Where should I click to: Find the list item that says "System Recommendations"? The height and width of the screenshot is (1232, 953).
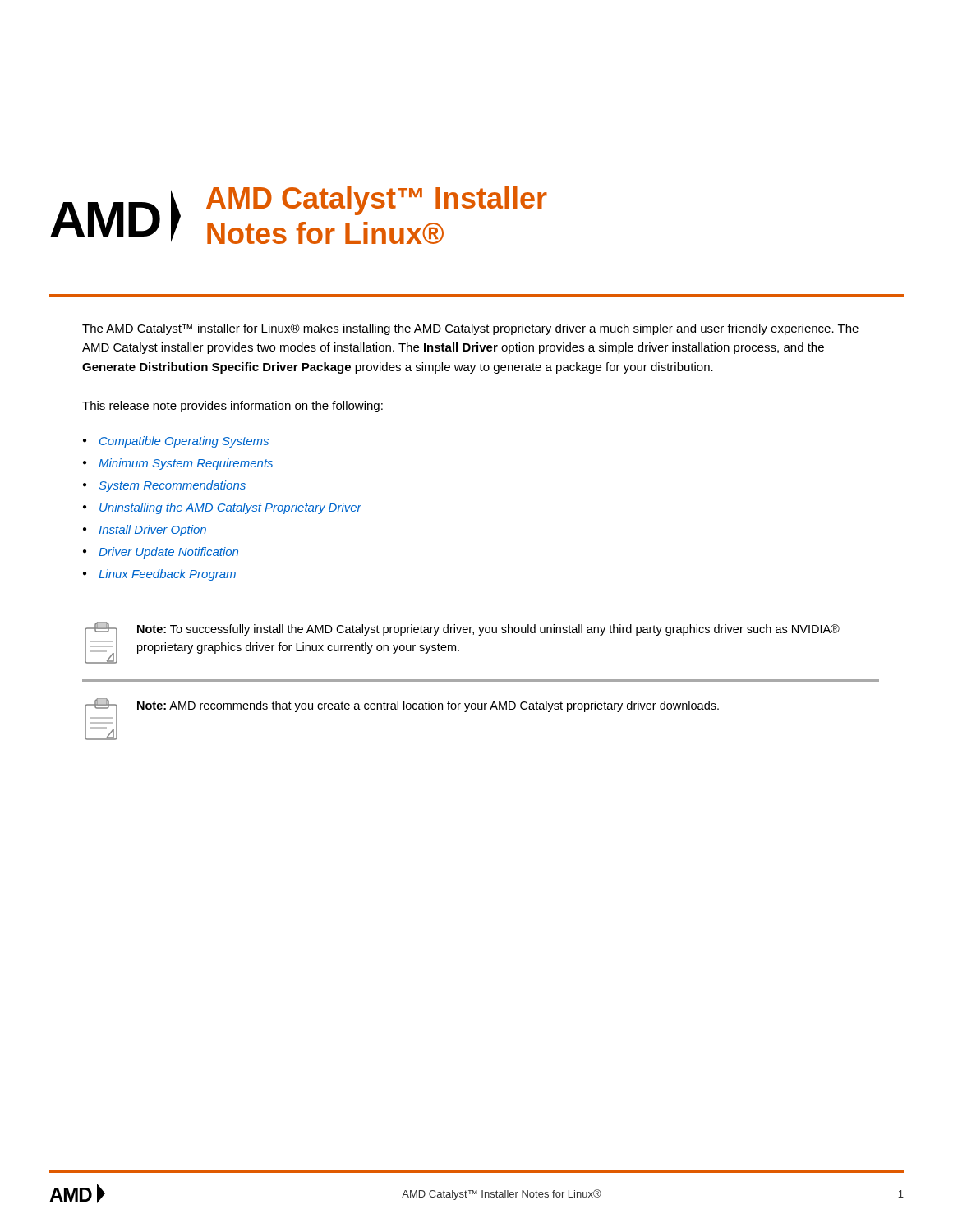pos(172,485)
